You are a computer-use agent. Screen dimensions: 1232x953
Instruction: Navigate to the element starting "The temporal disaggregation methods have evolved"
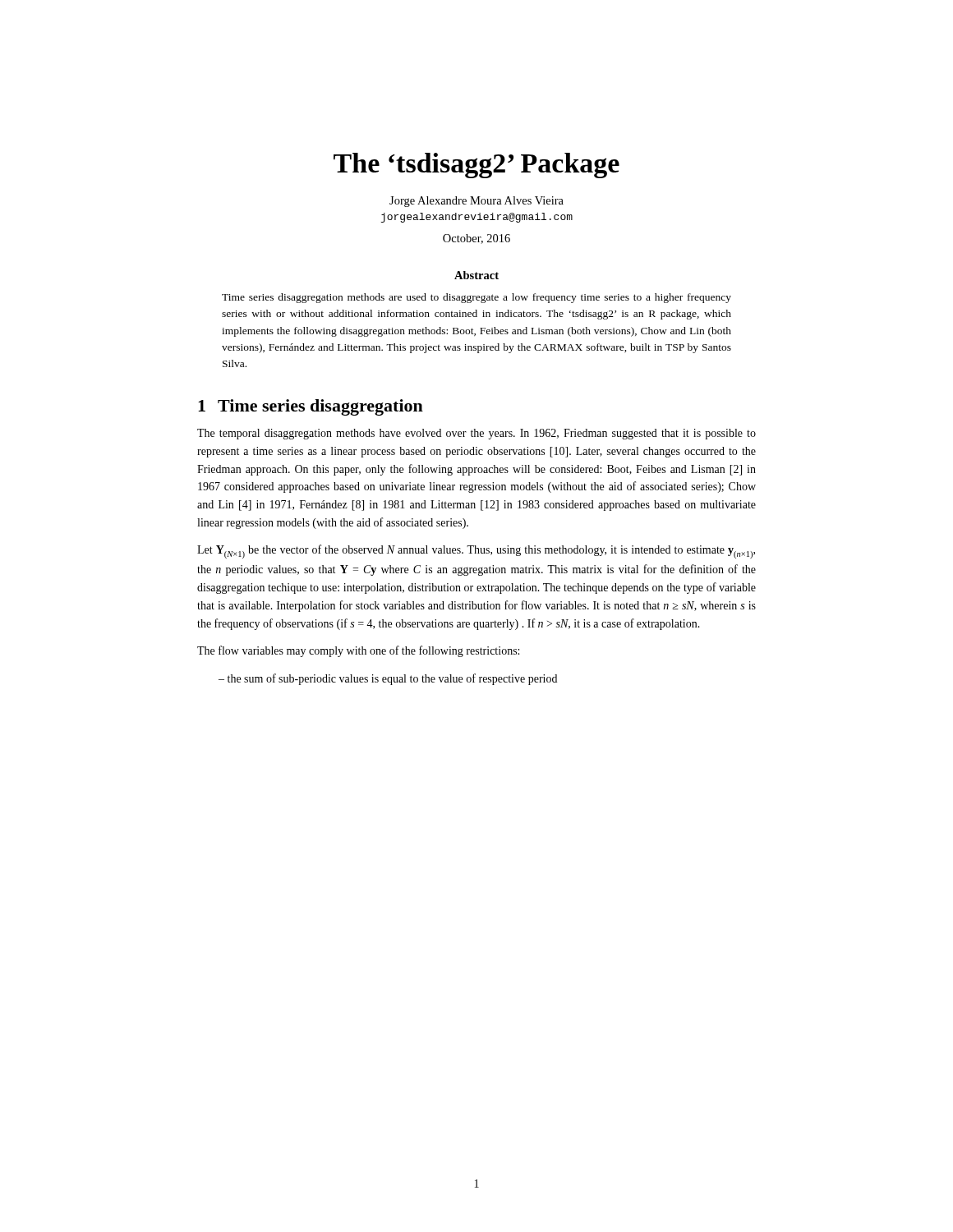tap(476, 478)
